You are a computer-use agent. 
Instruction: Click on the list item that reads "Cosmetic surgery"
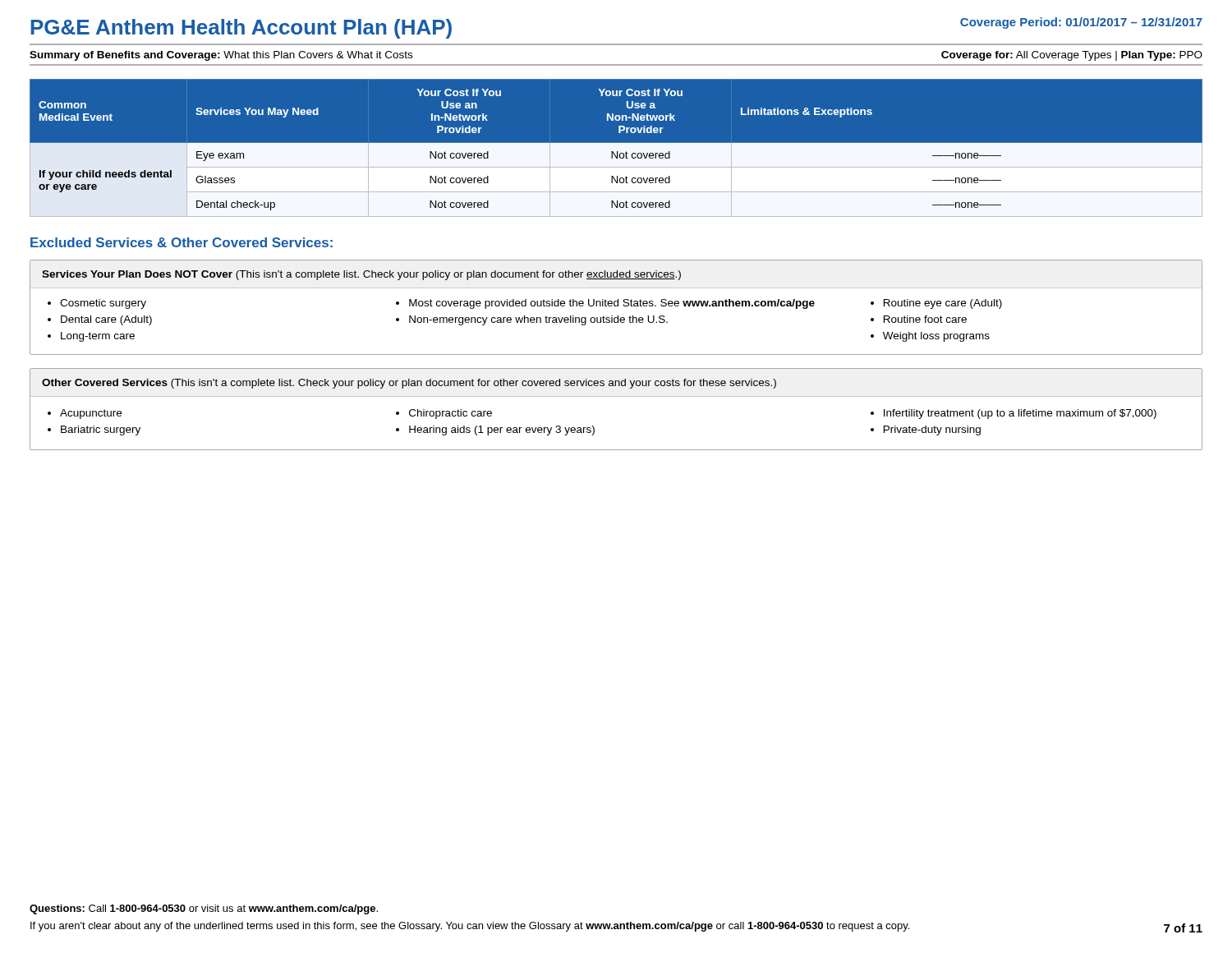[103, 303]
